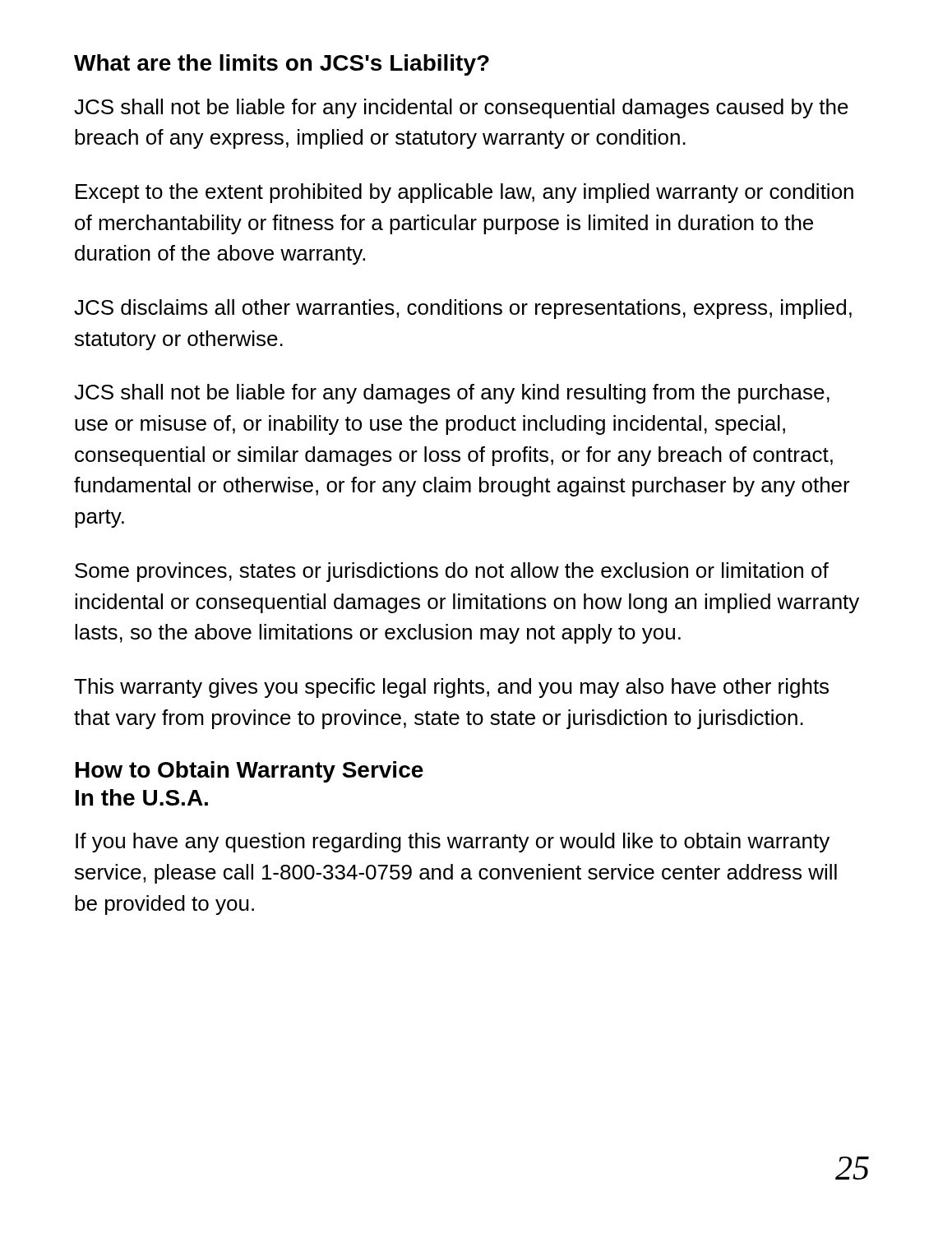Click the passage that begins "JCS shall not be liable for any incidental"
952x1233 pixels.
tap(461, 122)
